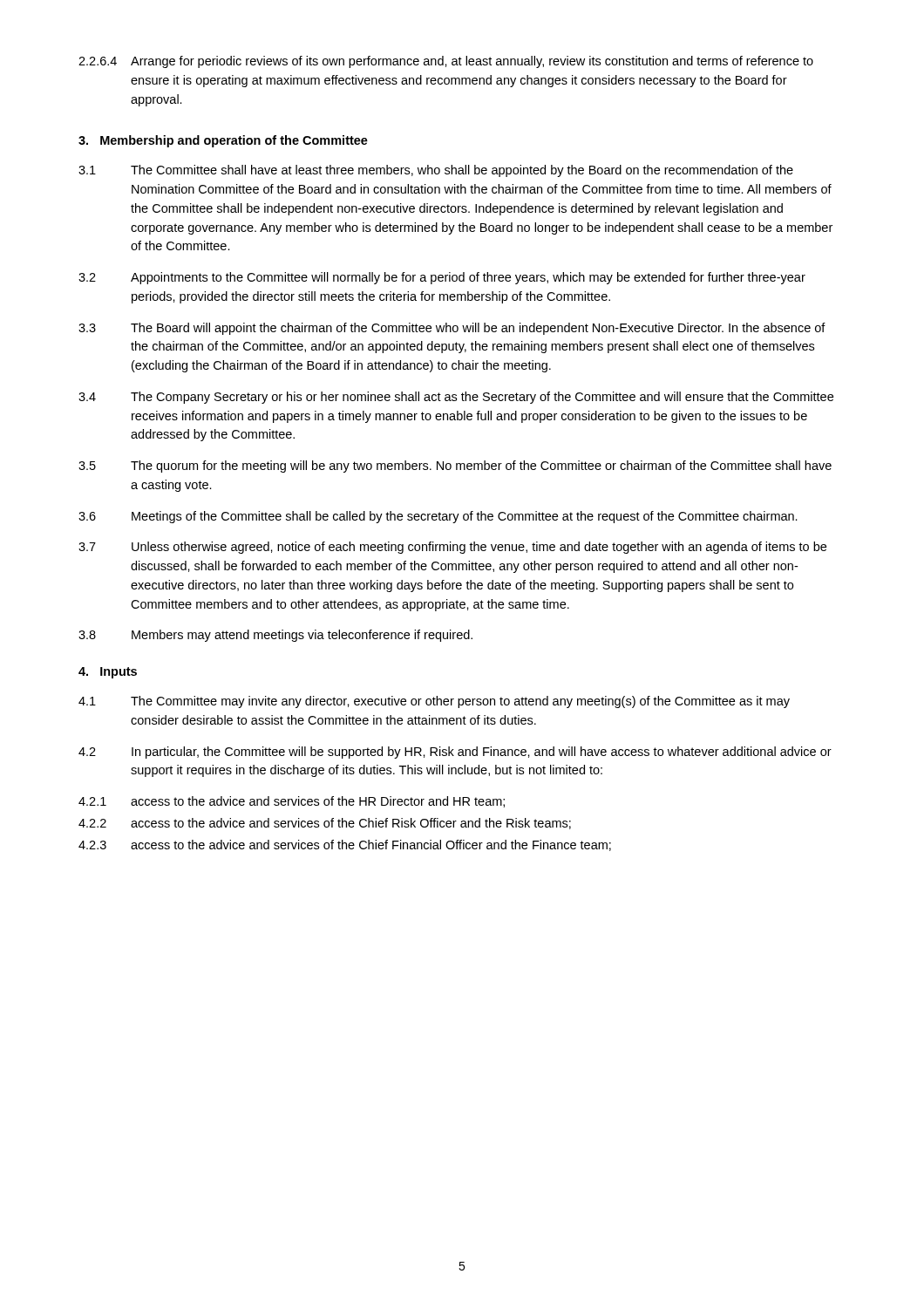This screenshot has width=924, height=1308.
Task: Click on the text starting "3.6 Meetings of the"
Action: point(458,517)
